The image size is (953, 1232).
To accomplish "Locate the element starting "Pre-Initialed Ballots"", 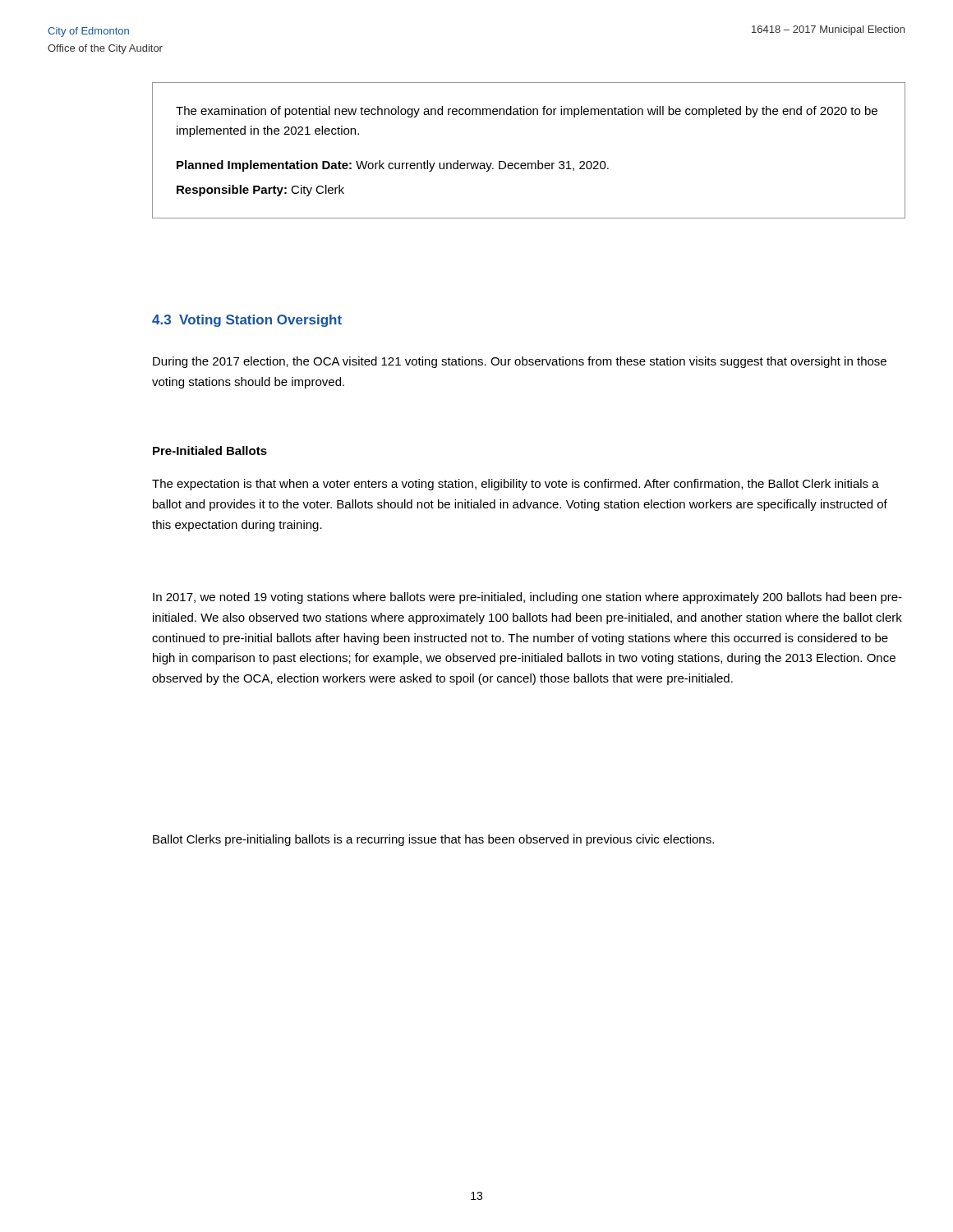I will coord(210,450).
